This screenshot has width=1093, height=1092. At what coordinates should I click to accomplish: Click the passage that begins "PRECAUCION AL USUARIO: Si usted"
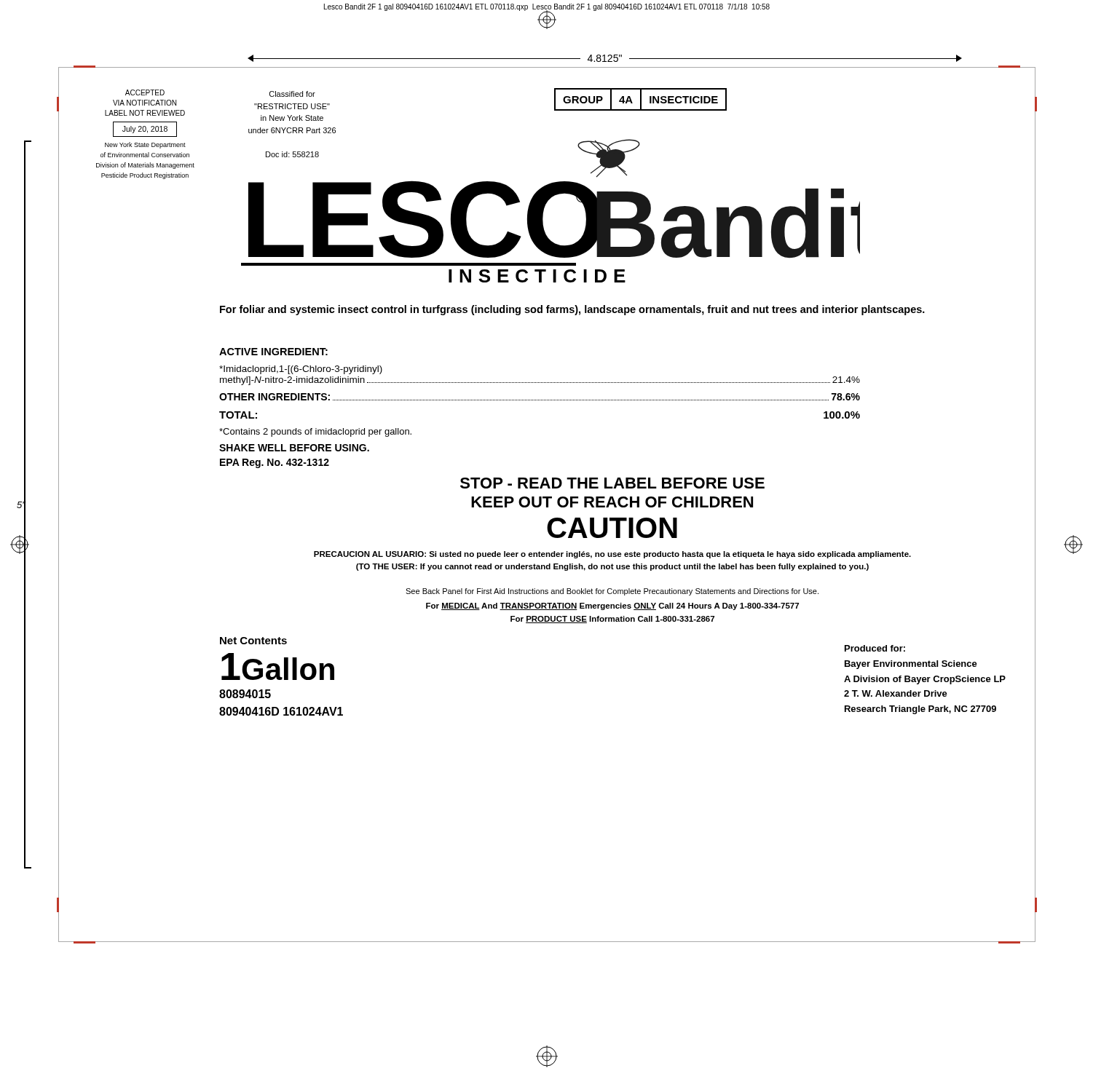pyautogui.click(x=612, y=560)
